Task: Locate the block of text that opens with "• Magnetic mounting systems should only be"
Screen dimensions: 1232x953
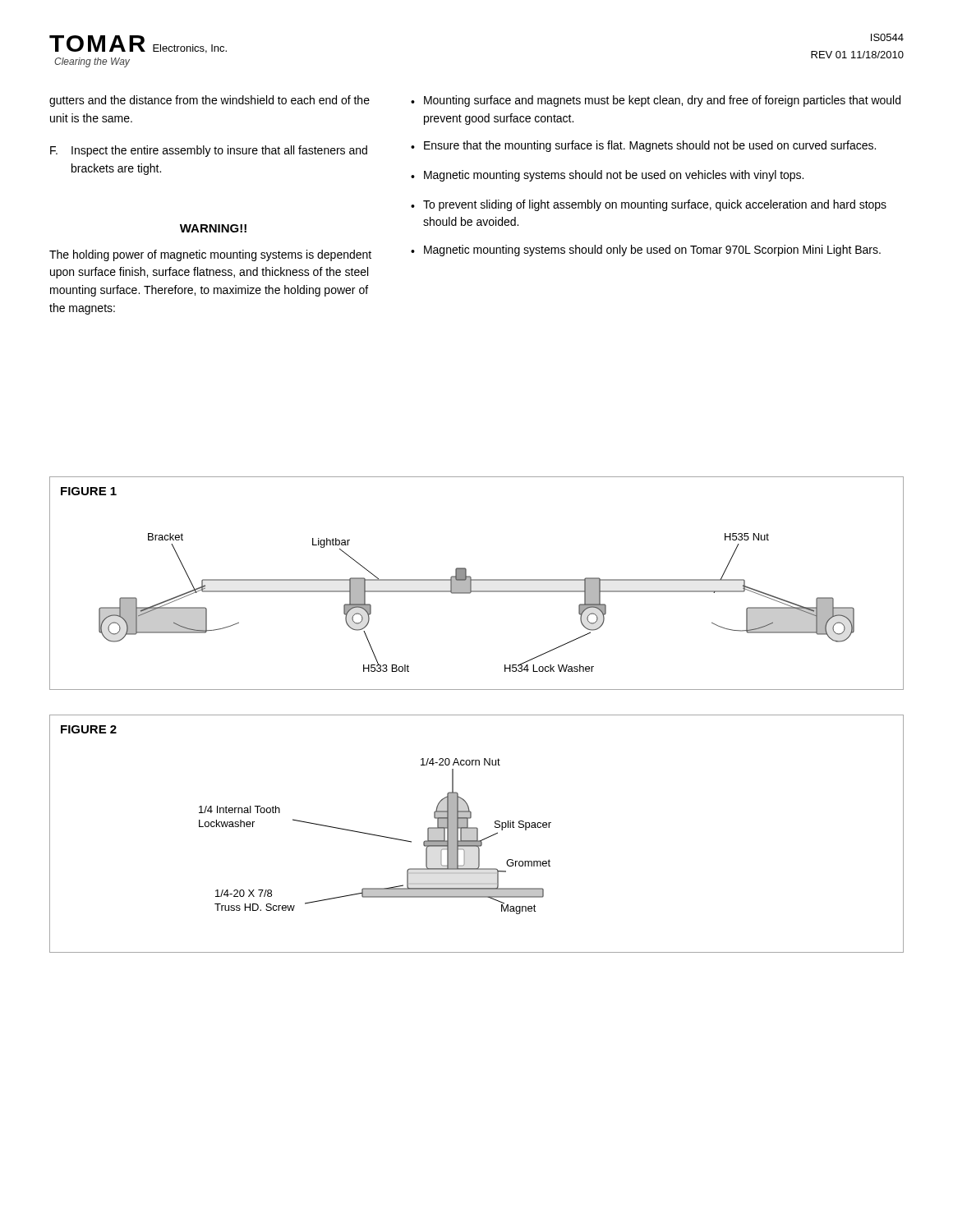Action: 646,251
